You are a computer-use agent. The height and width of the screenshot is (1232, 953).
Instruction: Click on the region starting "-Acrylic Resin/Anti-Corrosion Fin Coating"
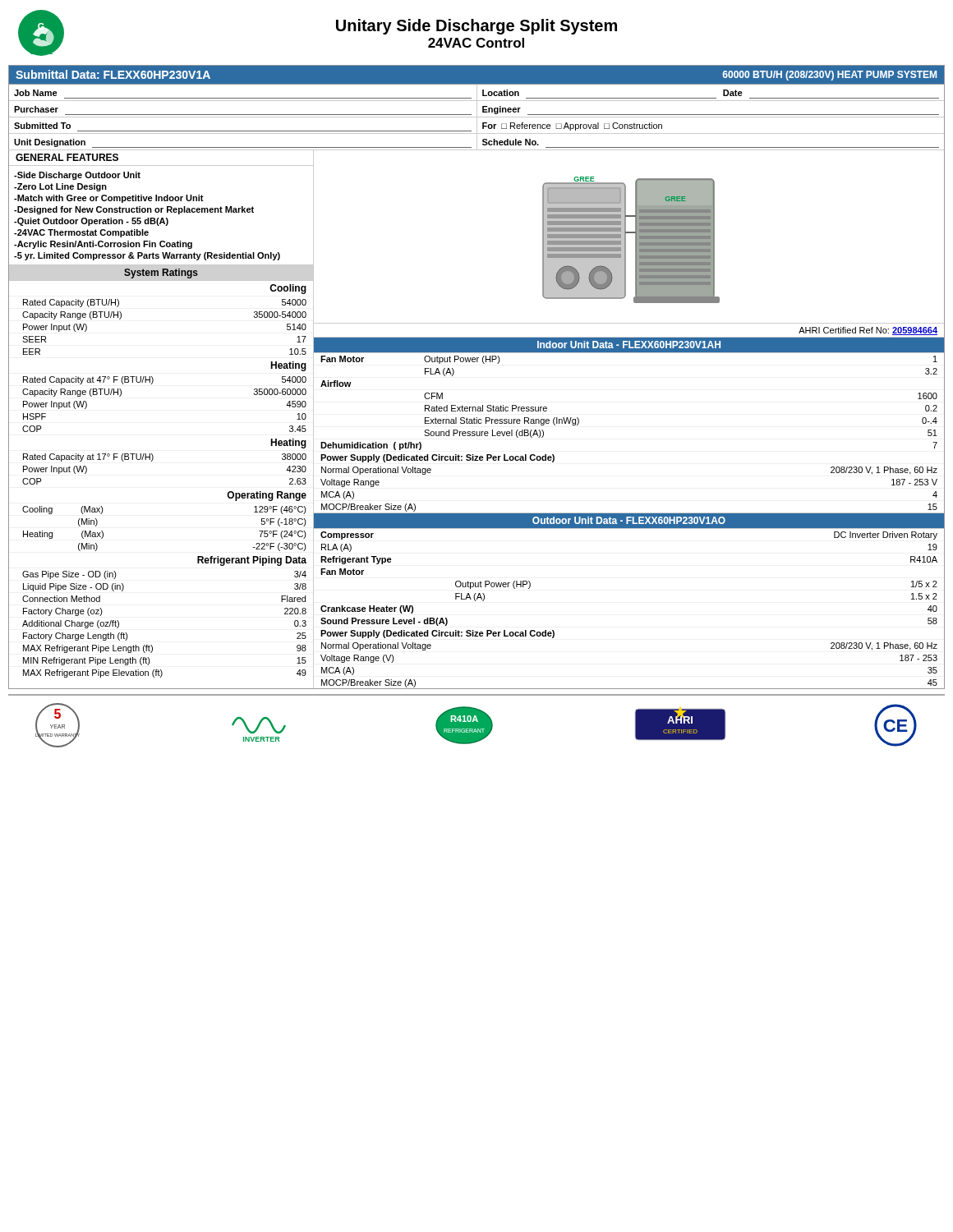coord(103,244)
